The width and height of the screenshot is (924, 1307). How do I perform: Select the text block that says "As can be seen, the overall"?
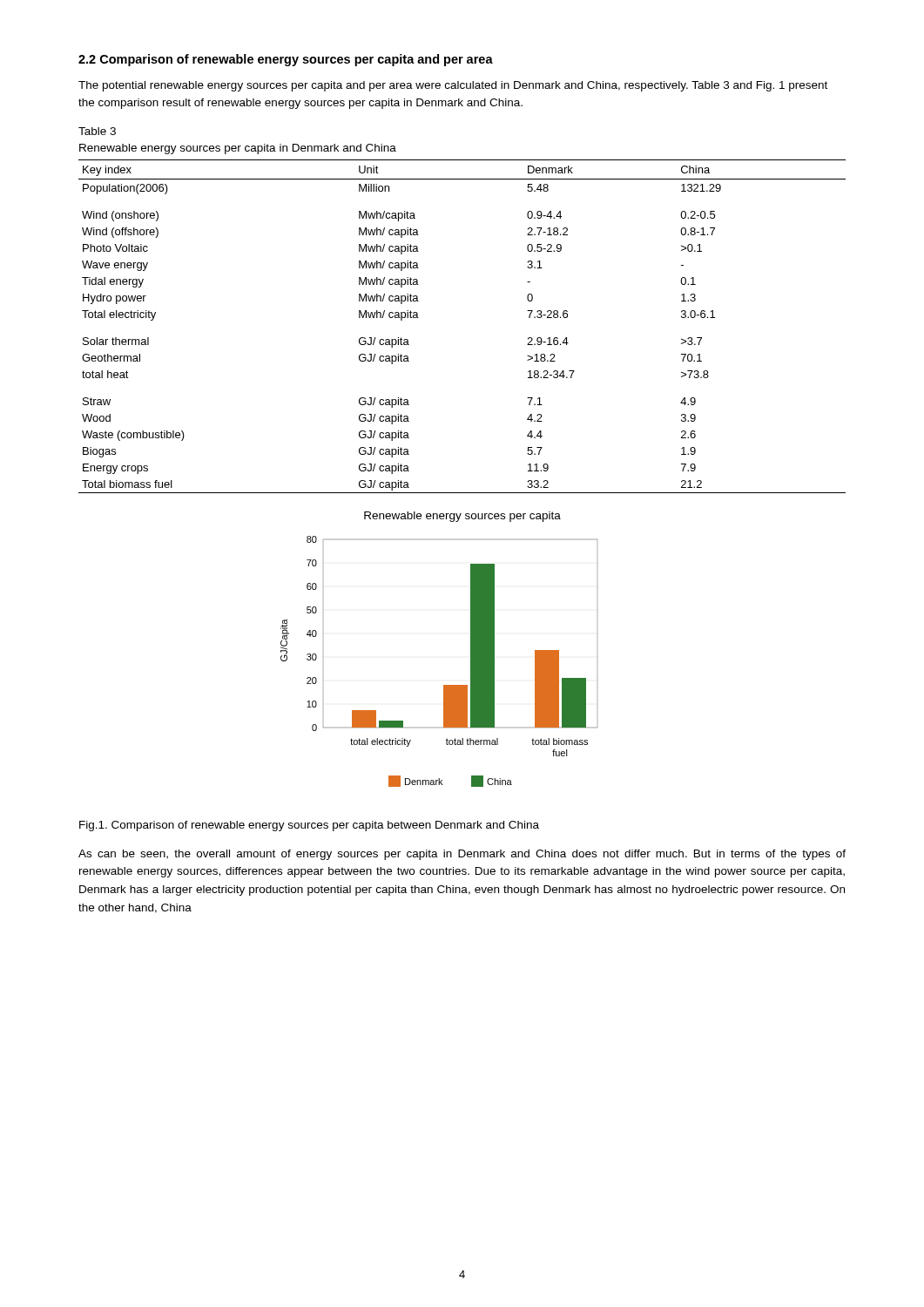click(462, 880)
